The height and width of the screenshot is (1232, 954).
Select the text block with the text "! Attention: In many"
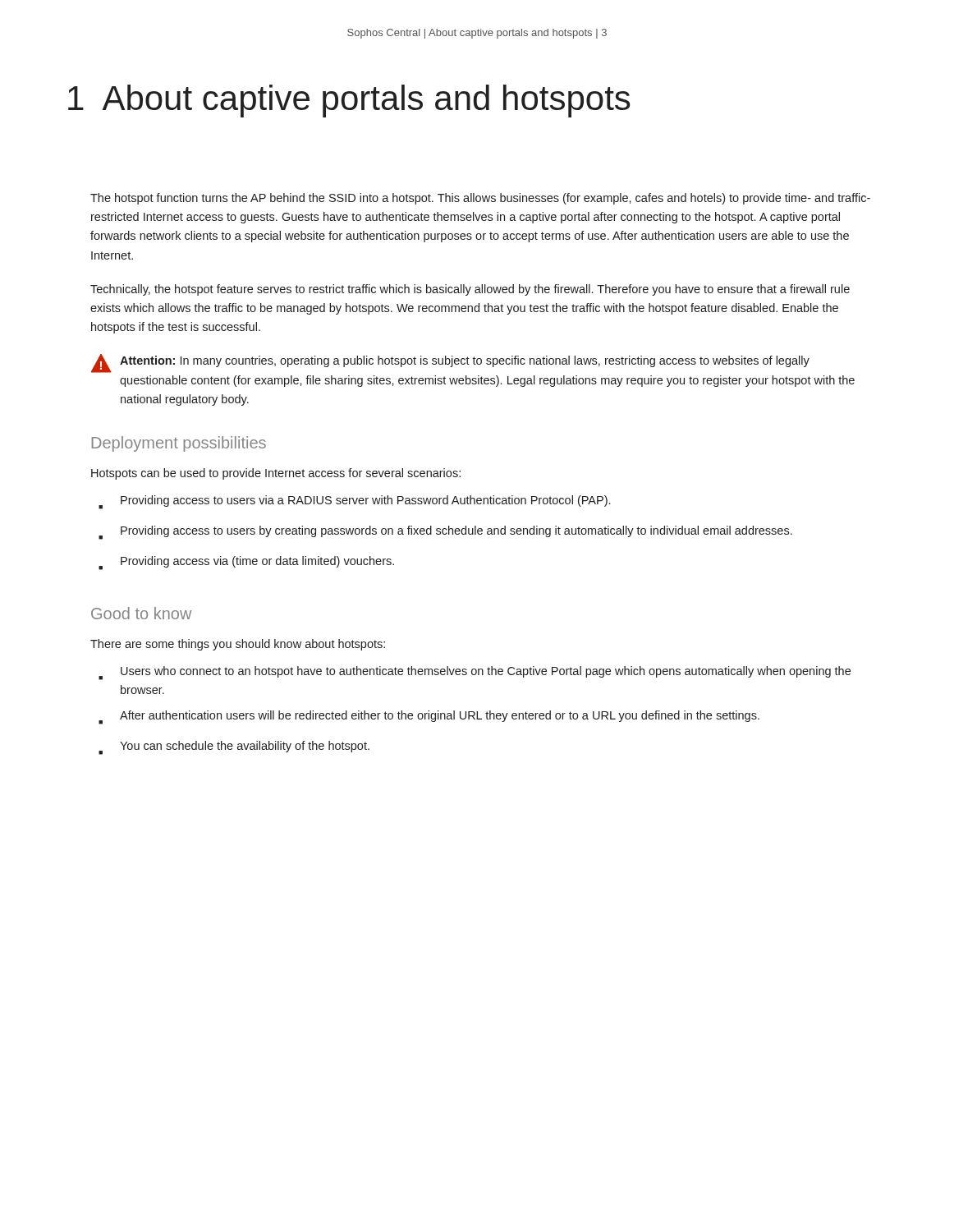(485, 380)
